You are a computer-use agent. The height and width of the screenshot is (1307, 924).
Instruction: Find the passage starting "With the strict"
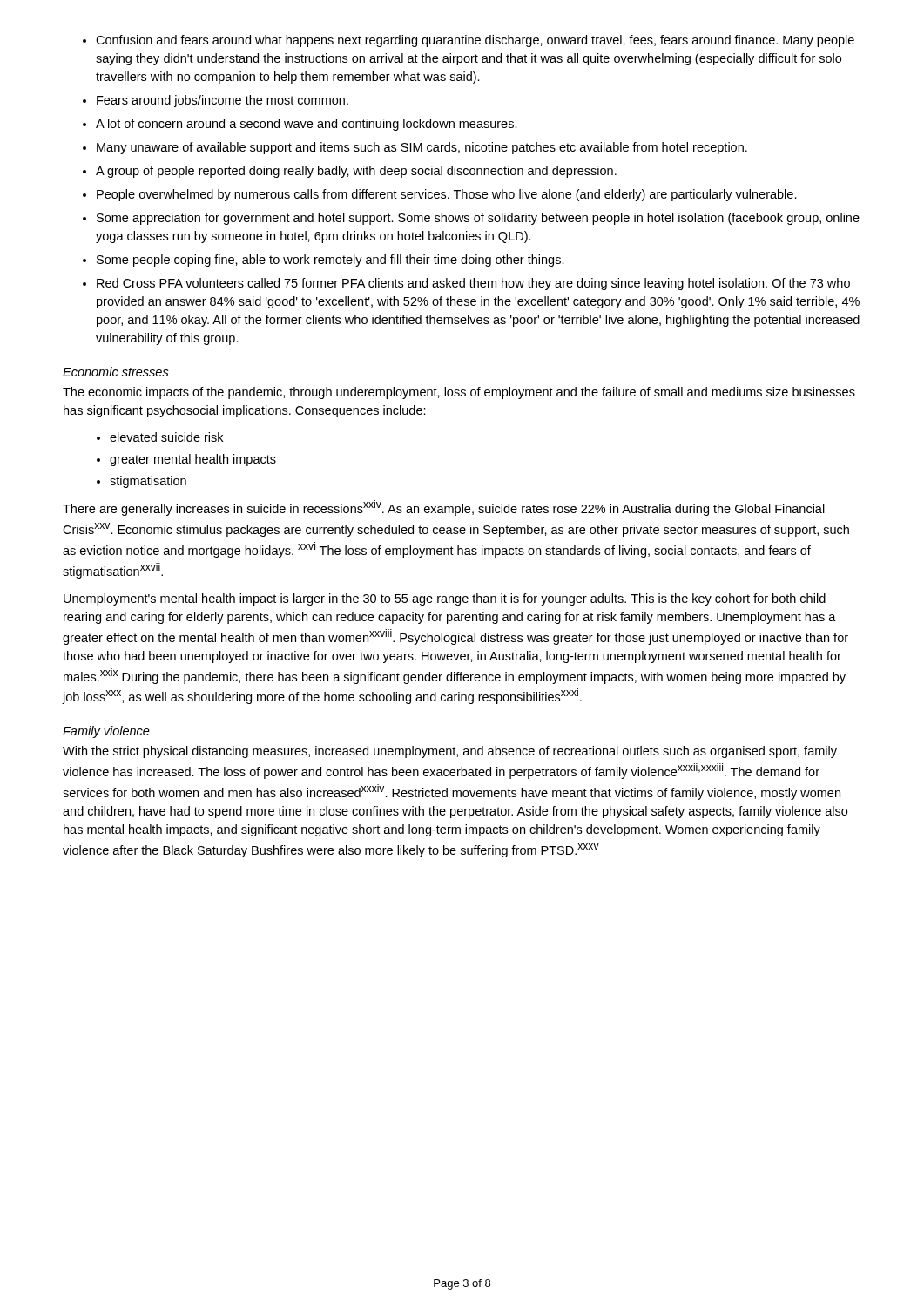click(462, 801)
